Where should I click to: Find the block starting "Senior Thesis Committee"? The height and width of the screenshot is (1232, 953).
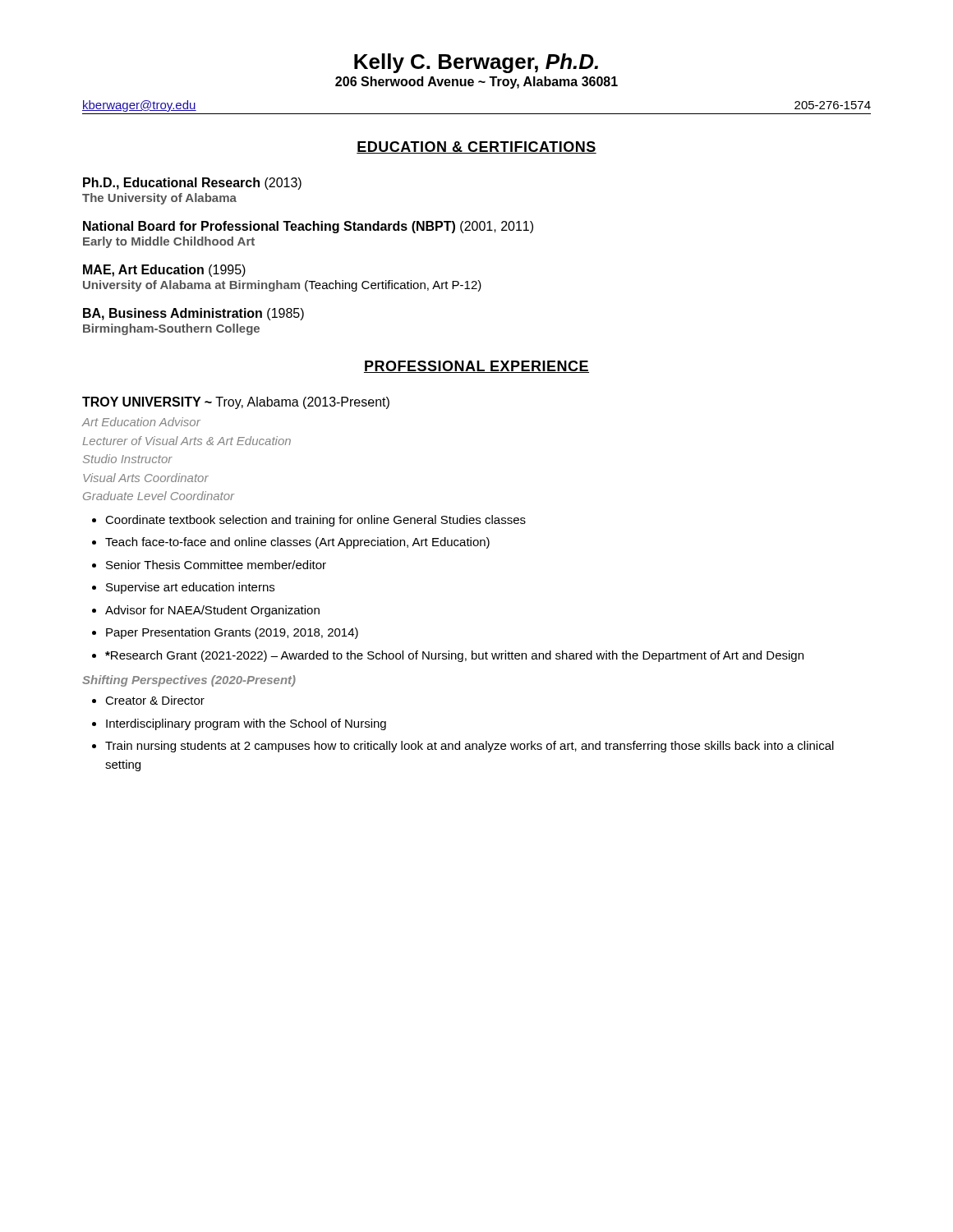[x=216, y=564]
